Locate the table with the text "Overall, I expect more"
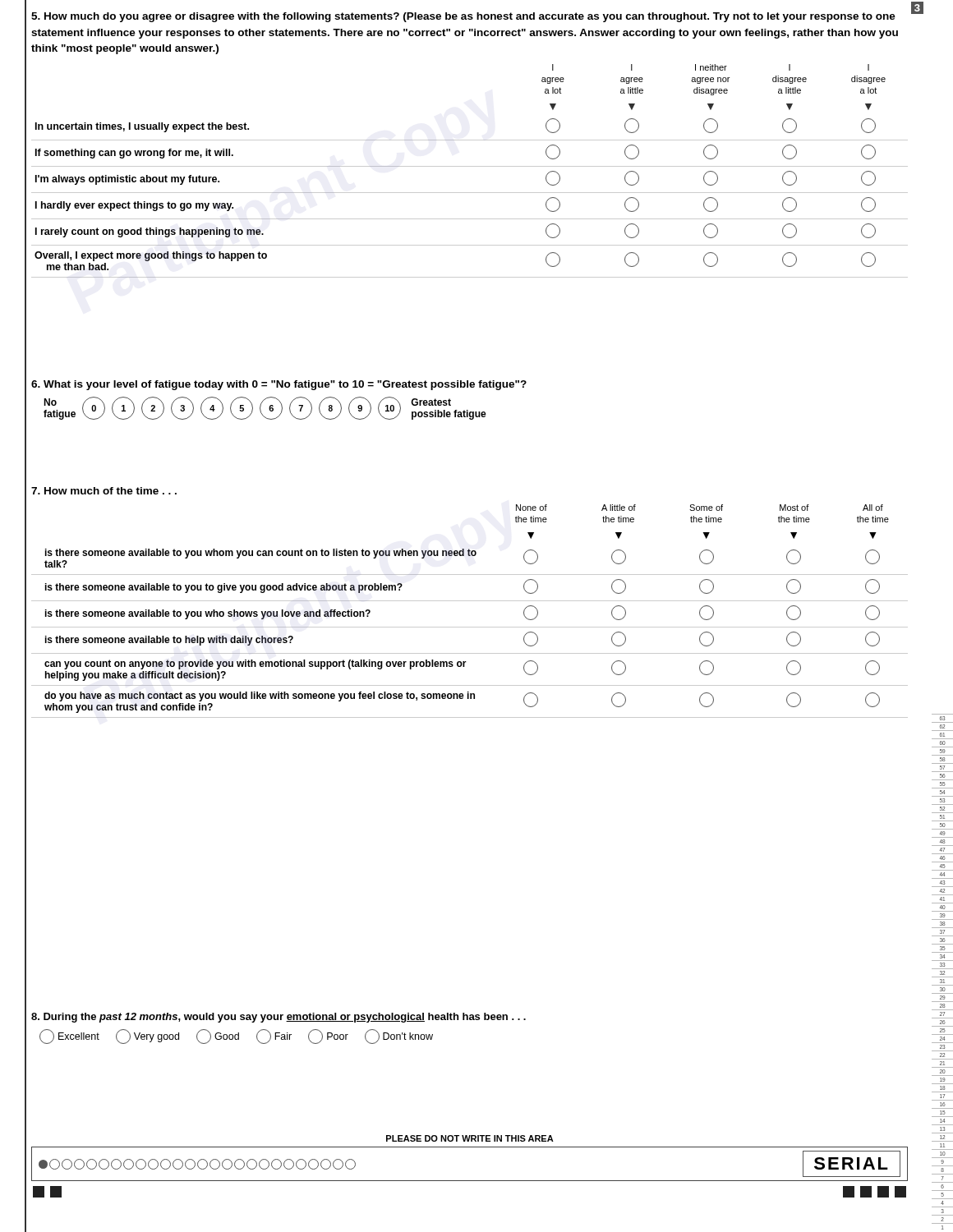953x1232 pixels. (470, 169)
